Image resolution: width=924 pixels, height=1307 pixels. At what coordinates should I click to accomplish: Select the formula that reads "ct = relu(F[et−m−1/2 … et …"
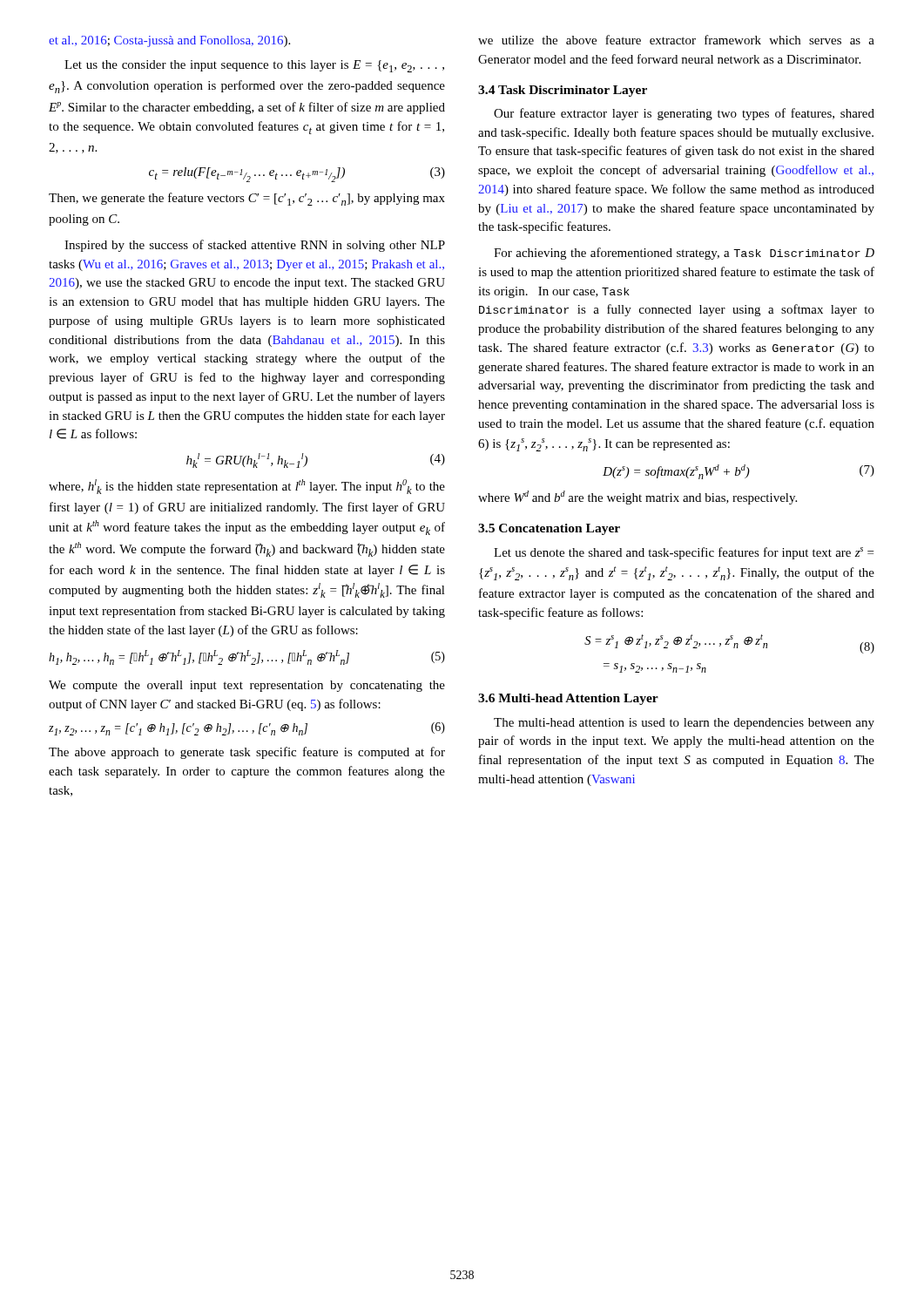(247, 174)
